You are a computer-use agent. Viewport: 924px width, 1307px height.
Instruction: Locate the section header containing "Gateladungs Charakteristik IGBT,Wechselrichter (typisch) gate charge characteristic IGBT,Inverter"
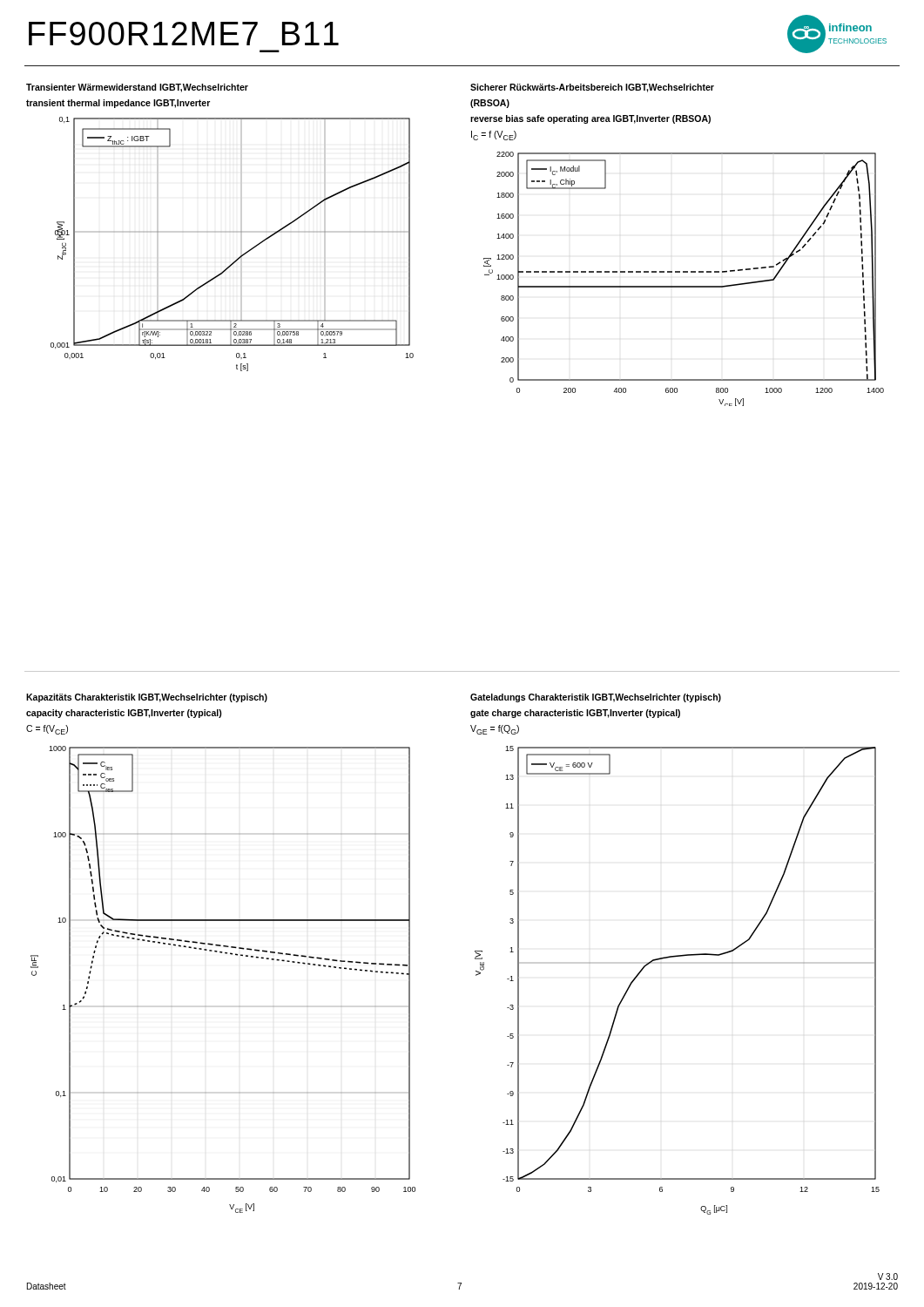point(596,722)
